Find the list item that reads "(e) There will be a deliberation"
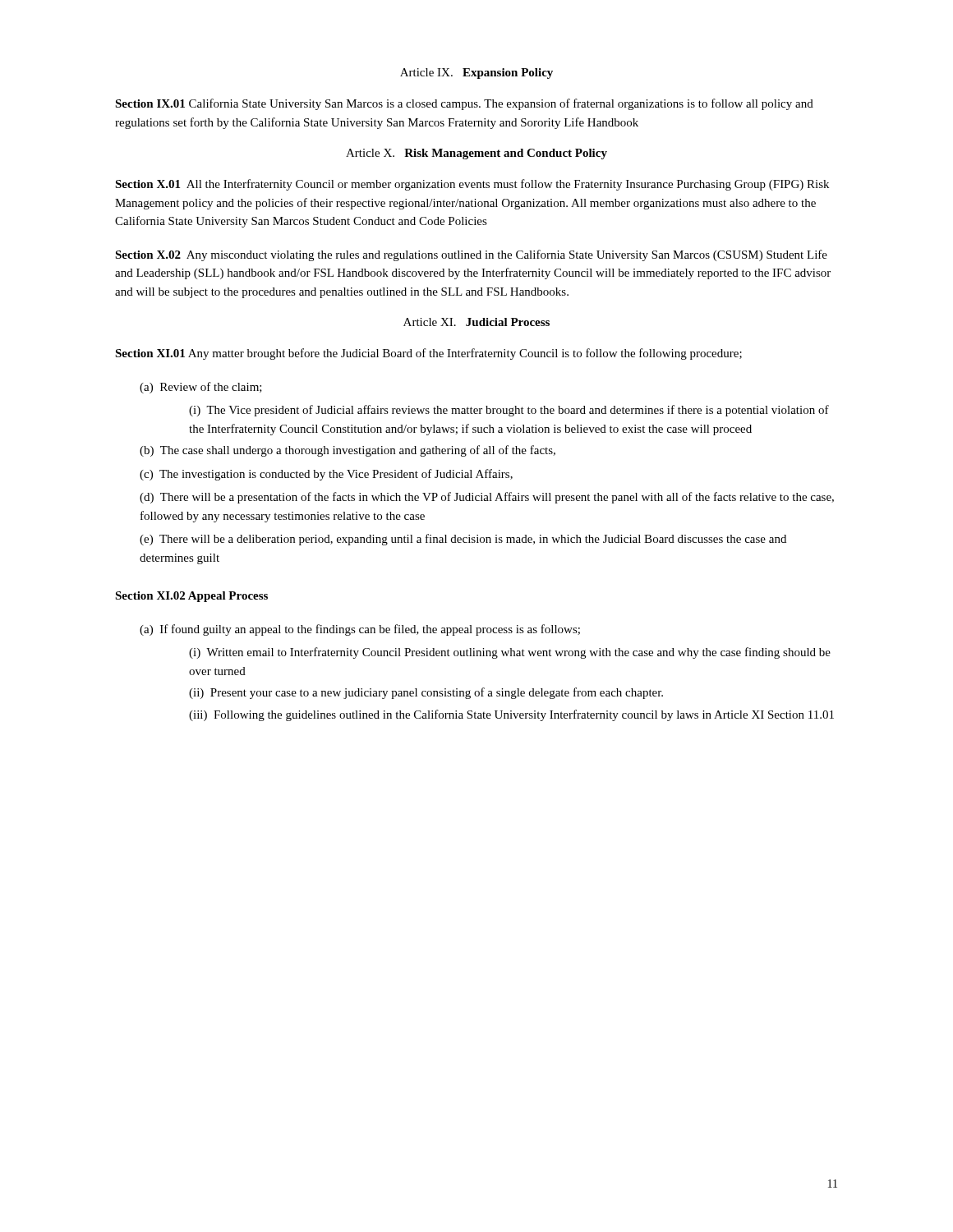Screen dimensions: 1232x953 (x=463, y=548)
